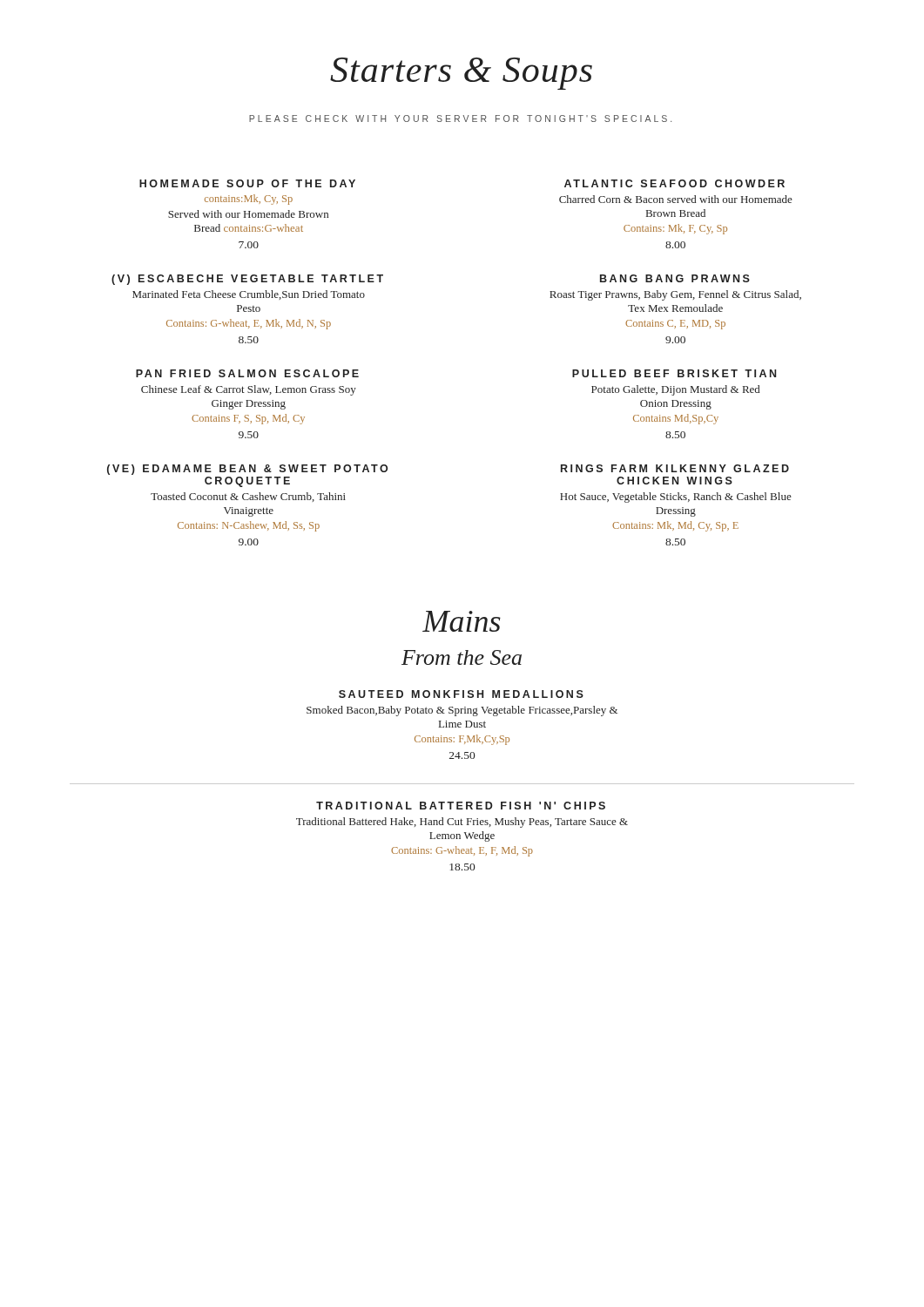Locate the text "(V) ESCABECHE VEGETABLE TARTLET"
The height and width of the screenshot is (1307, 924).
(248, 279)
